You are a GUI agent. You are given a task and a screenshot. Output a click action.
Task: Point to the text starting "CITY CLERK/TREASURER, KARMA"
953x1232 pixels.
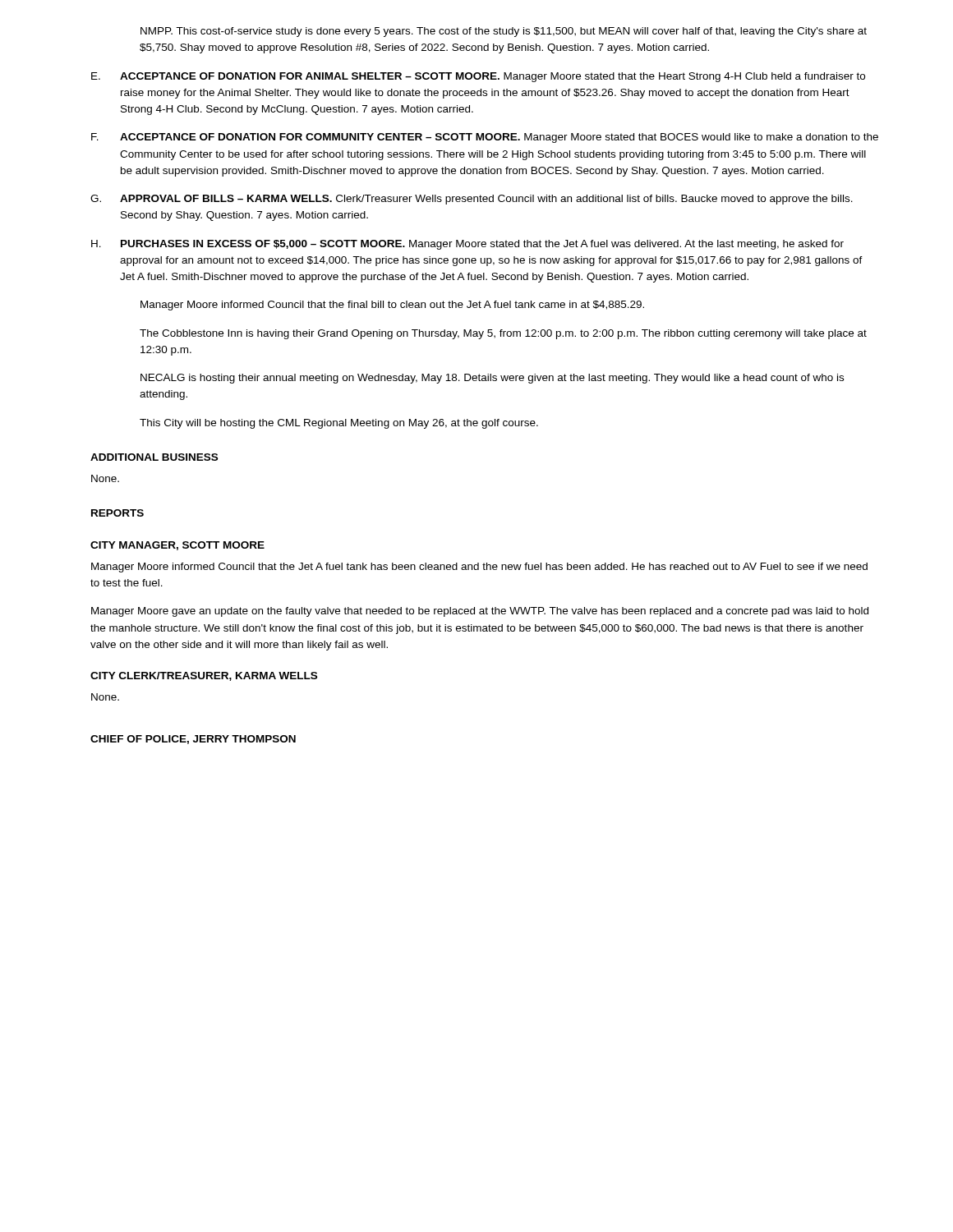[x=204, y=676]
